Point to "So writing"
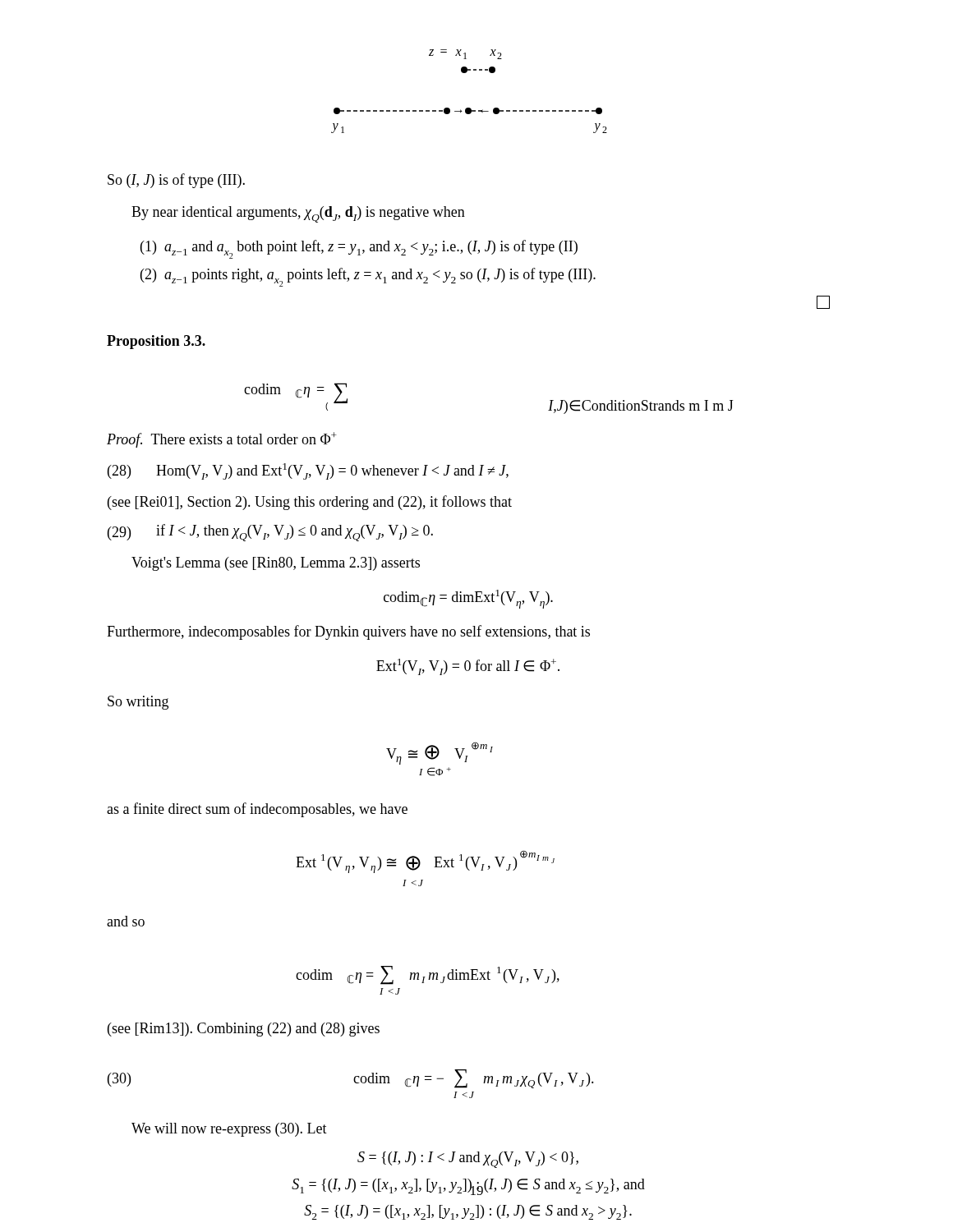Viewport: 953px width, 1232px height. coord(138,701)
